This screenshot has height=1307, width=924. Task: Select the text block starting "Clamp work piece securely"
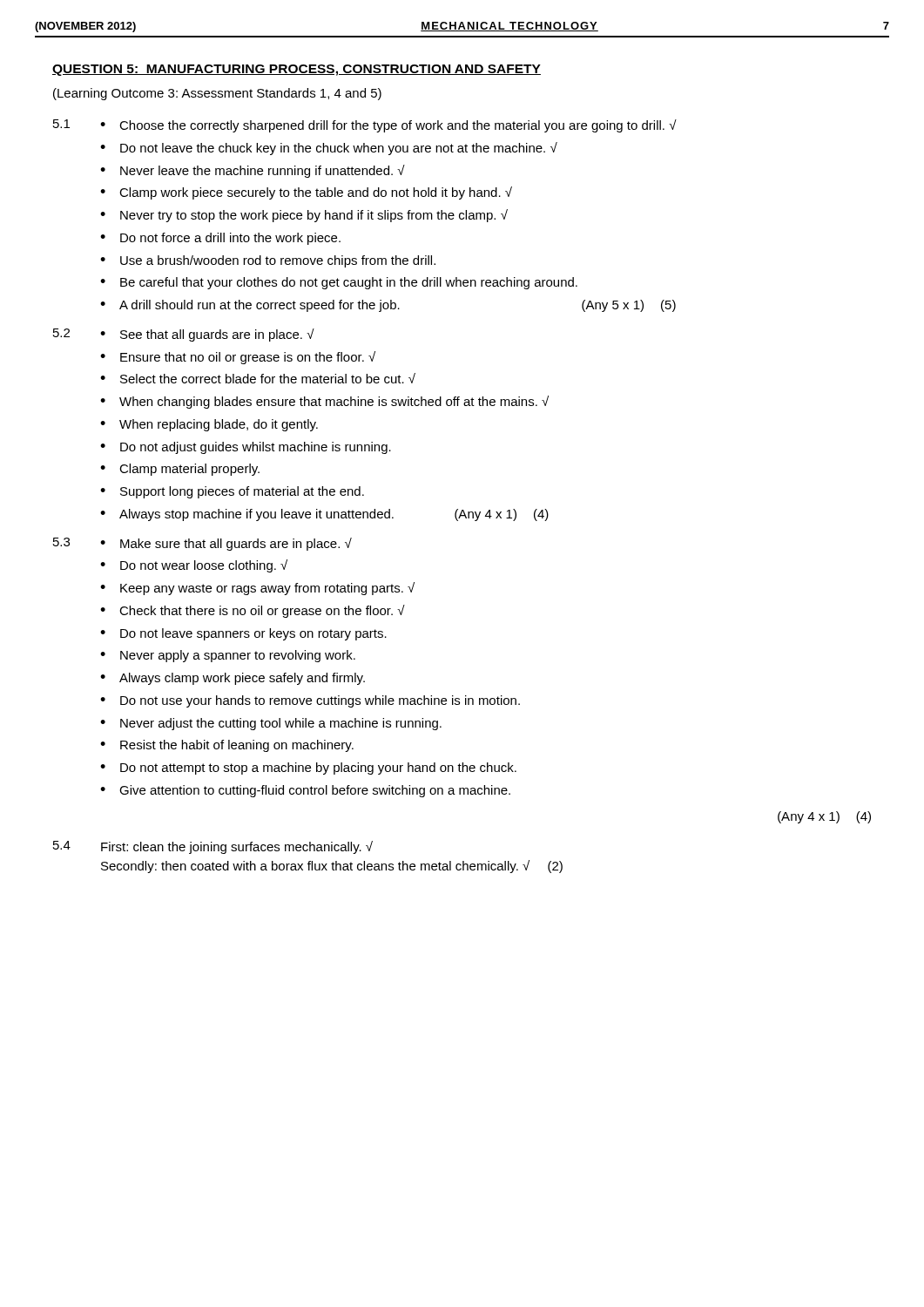316,192
